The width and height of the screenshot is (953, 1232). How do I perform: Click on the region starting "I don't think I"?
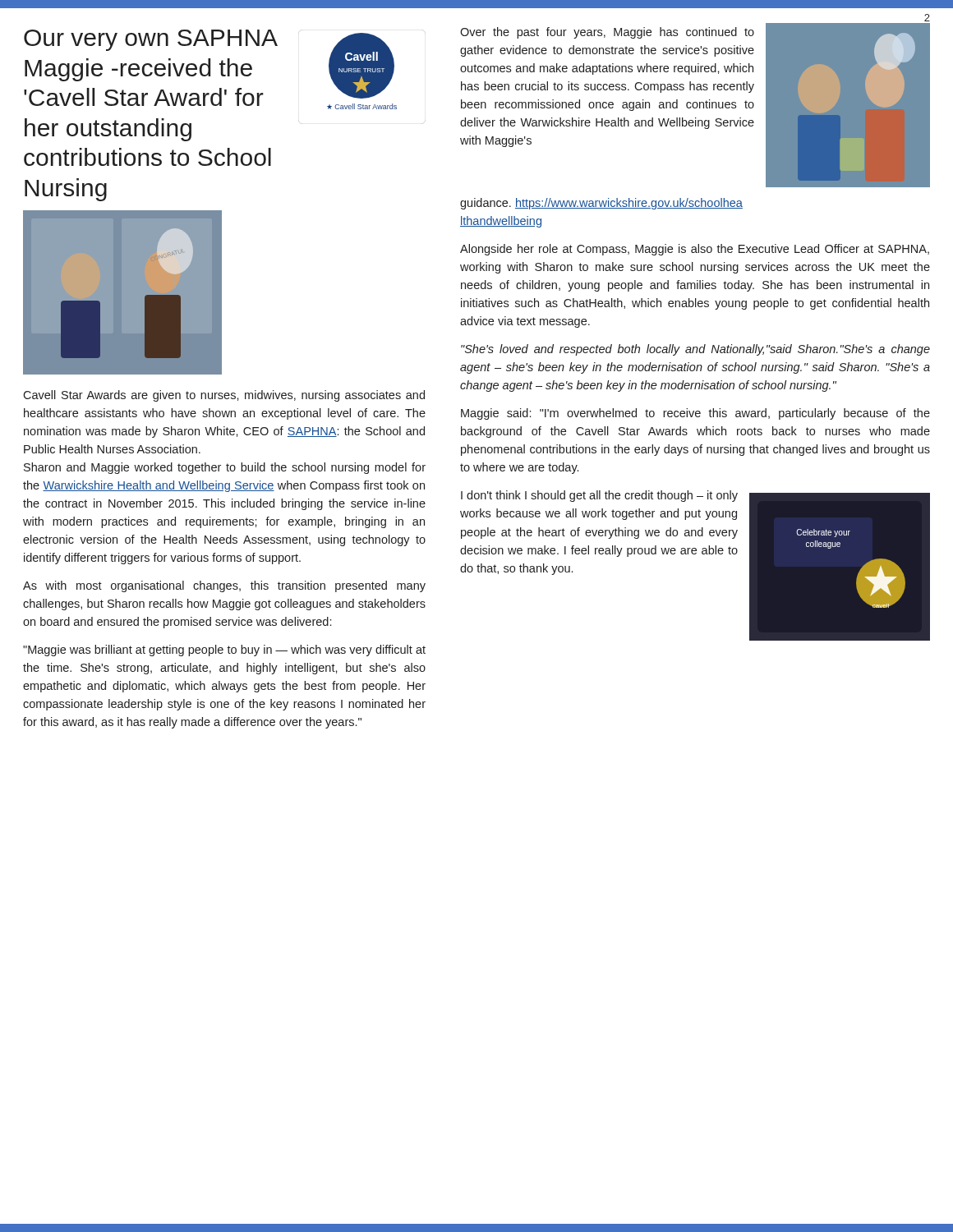695,532
